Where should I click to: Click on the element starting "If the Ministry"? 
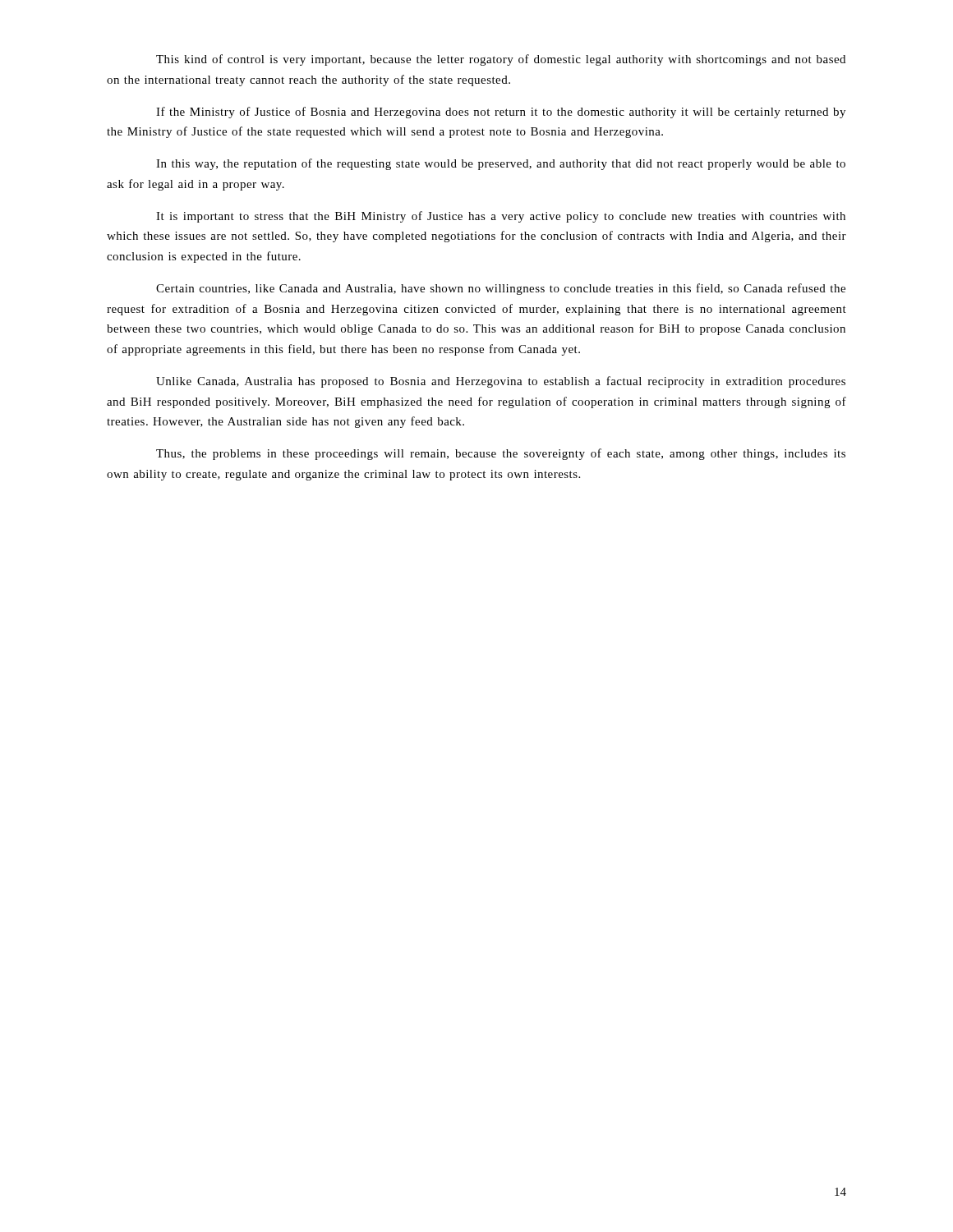(x=476, y=122)
